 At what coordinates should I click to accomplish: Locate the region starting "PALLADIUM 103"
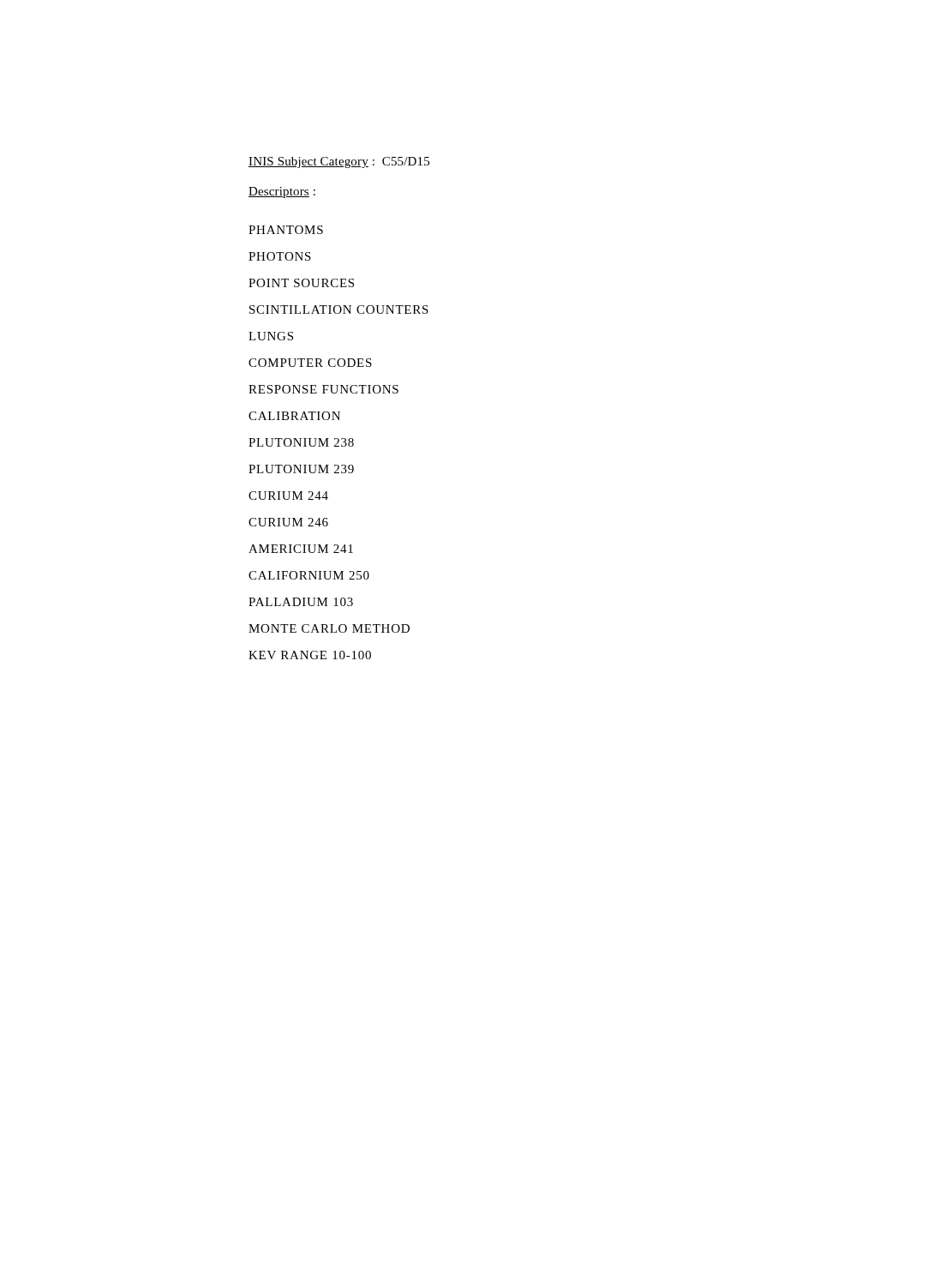click(x=301, y=602)
